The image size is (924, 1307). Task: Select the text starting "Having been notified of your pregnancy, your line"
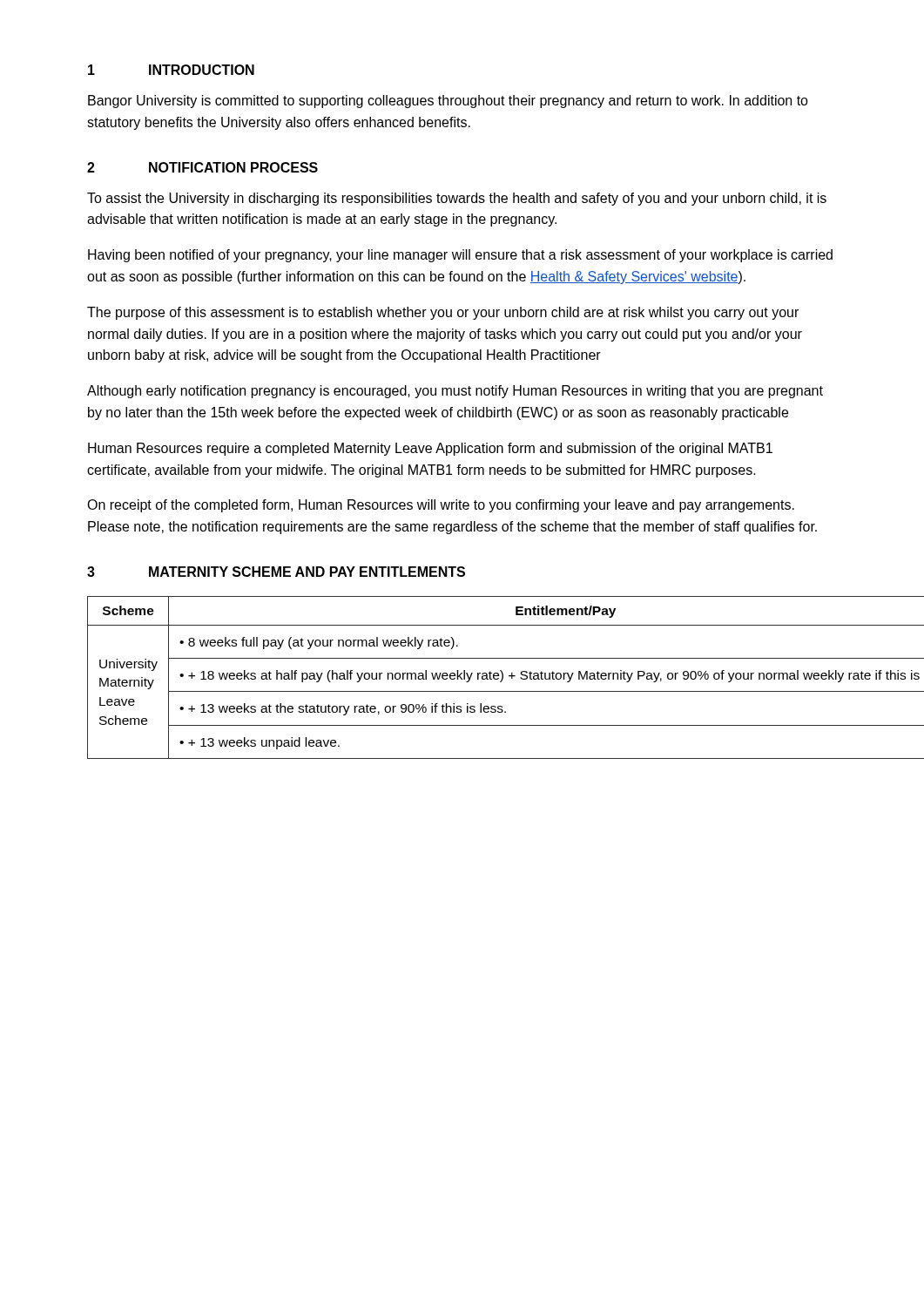(x=460, y=266)
